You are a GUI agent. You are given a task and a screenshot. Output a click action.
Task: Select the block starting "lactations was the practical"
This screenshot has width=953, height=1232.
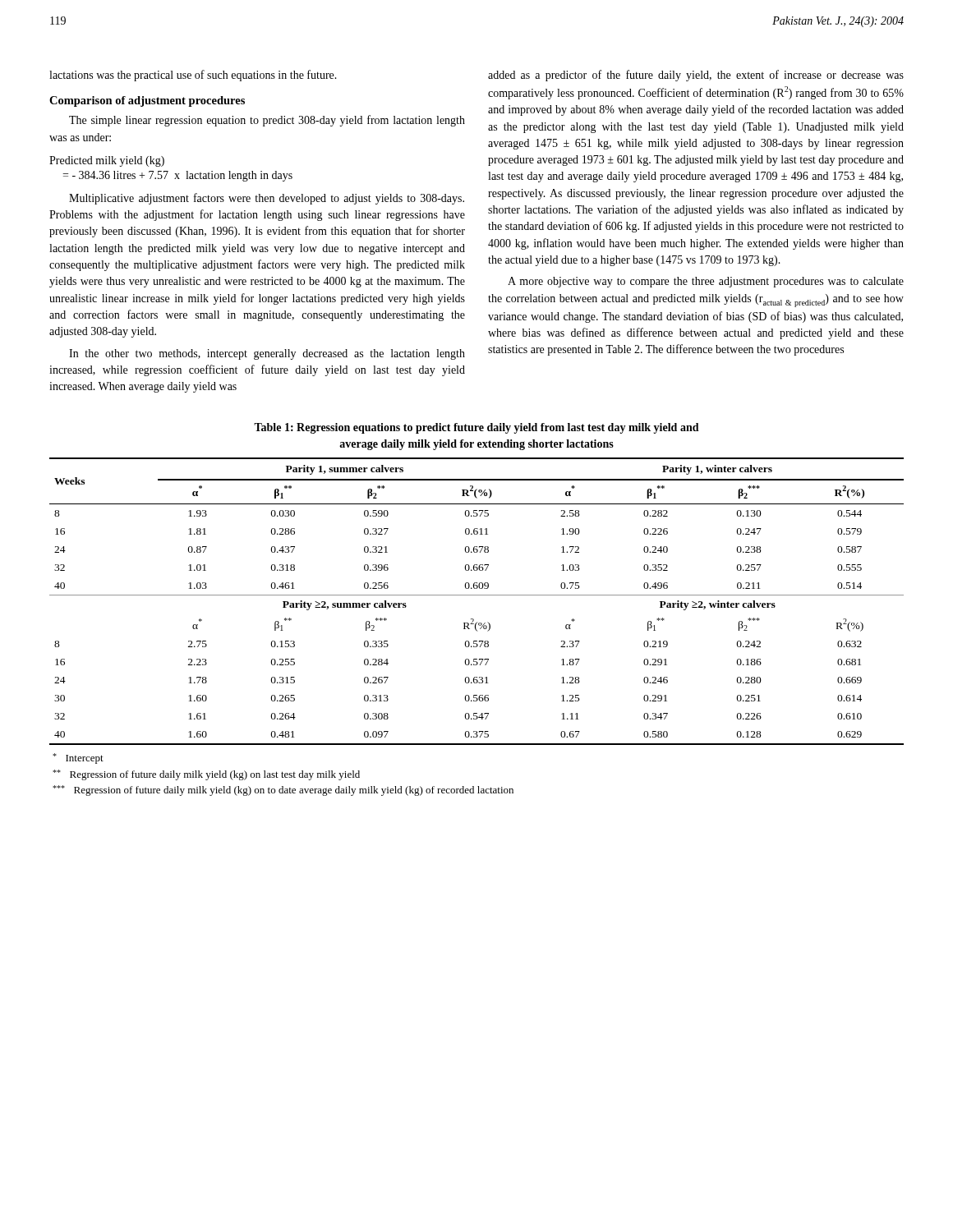[x=193, y=75]
